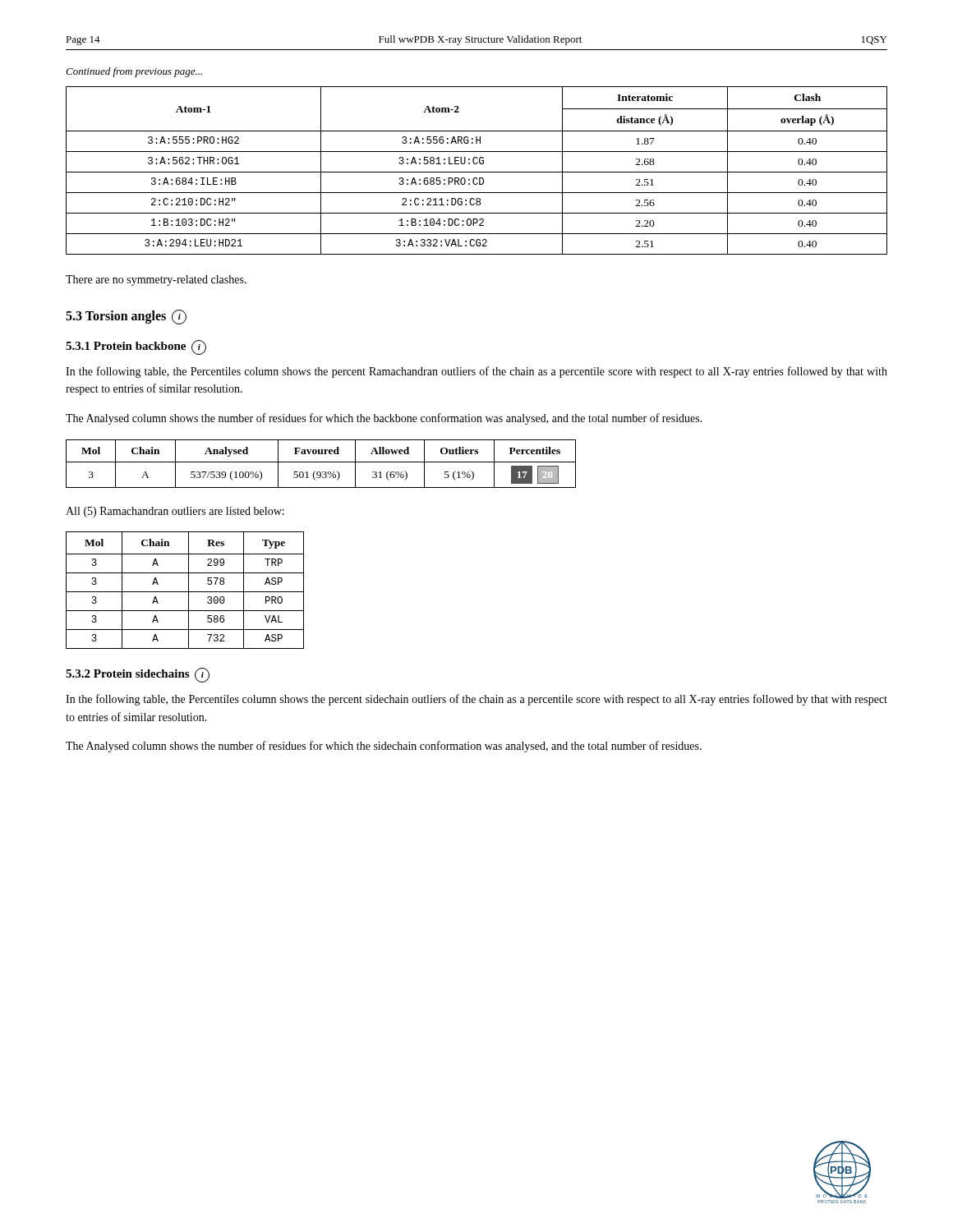Select the text with the text "There are no symmetry-related clashes."
Viewport: 953px width, 1232px height.
click(x=156, y=280)
